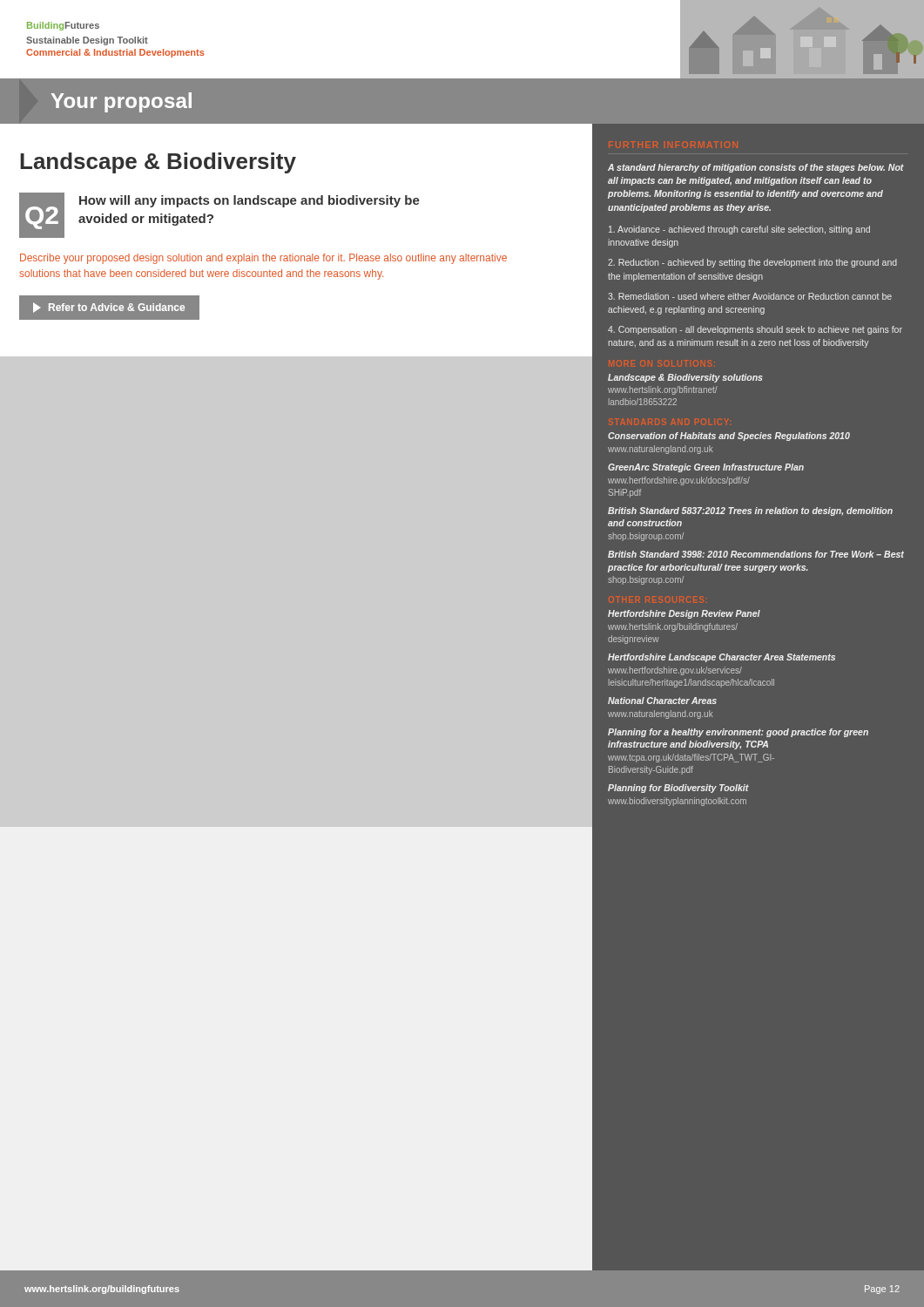Where is the passage that starts "Conservation of Habitats and"?
Screen dimensions: 1307x924
(x=729, y=436)
